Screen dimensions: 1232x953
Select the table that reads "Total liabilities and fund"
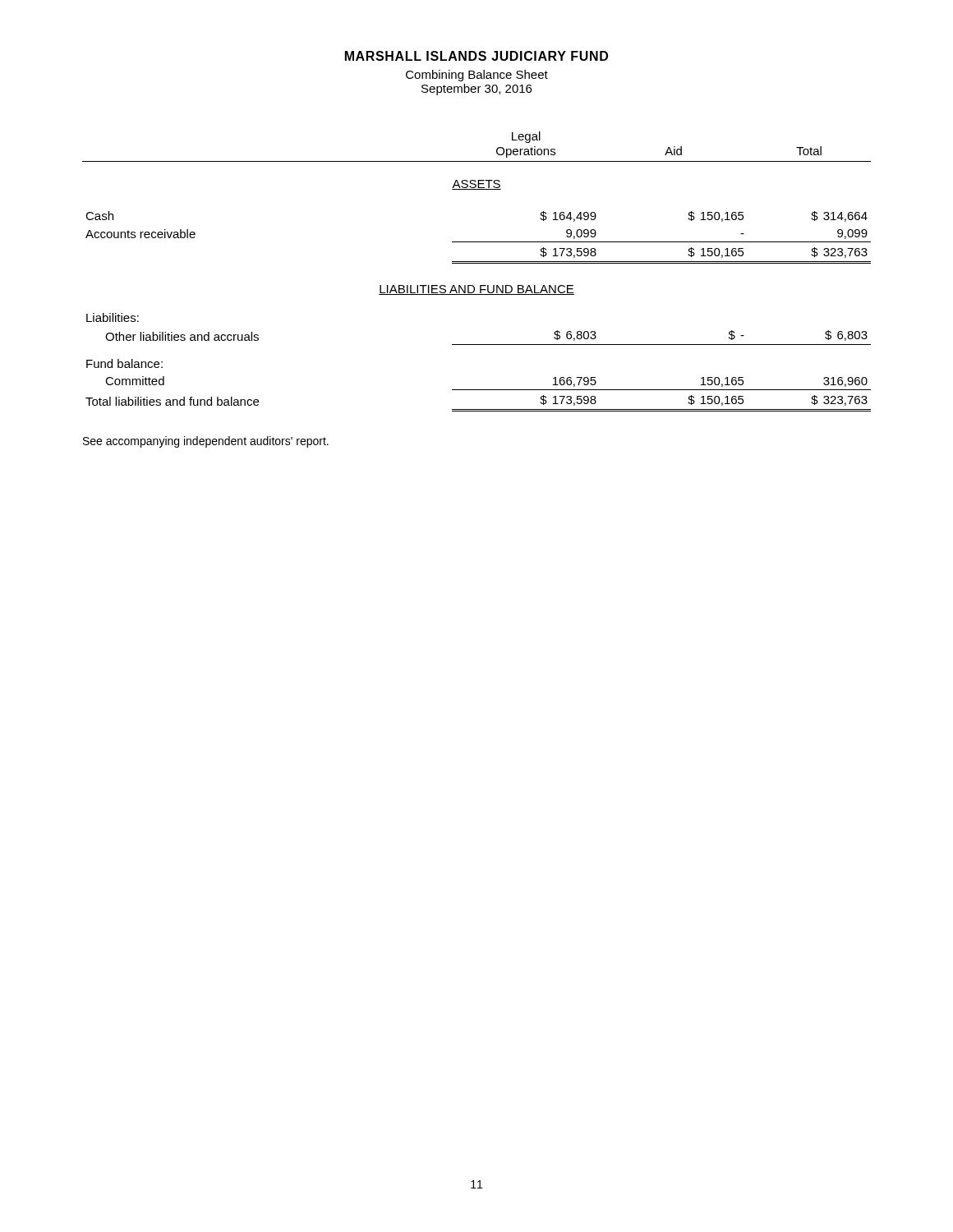(x=476, y=270)
